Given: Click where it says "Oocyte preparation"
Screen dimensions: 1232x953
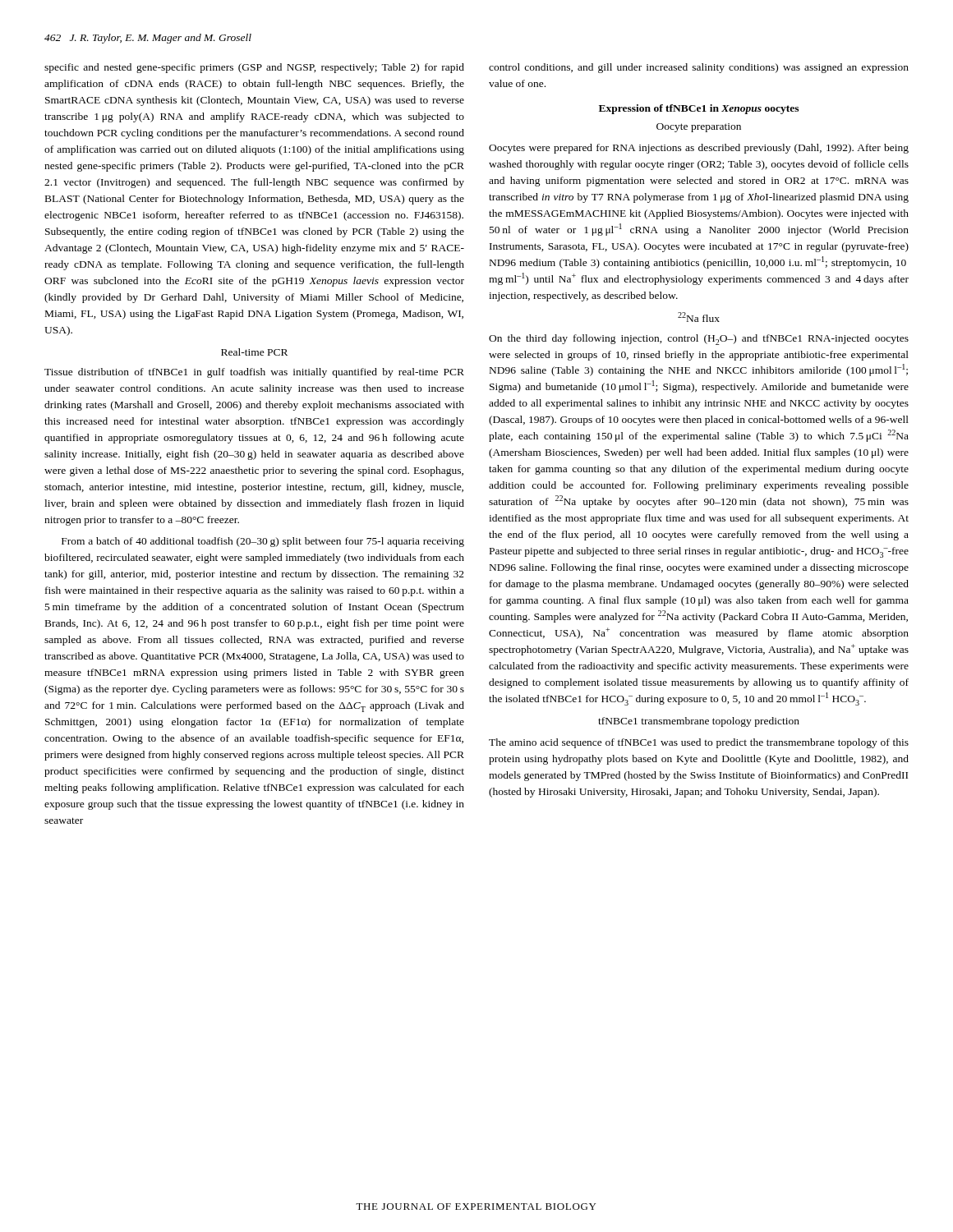Looking at the screenshot, I should click(699, 126).
